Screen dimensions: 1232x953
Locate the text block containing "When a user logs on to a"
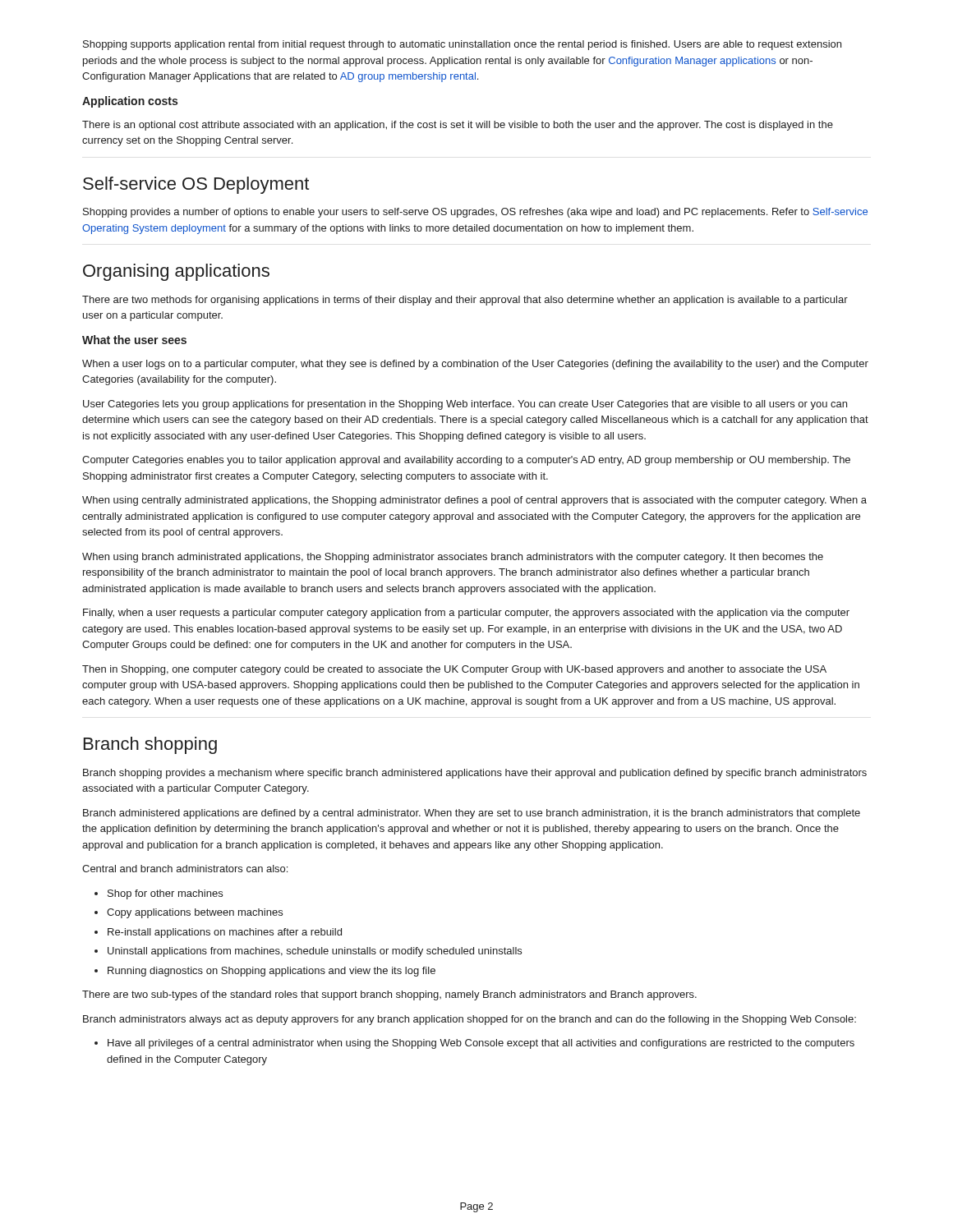tap(476, 371)
